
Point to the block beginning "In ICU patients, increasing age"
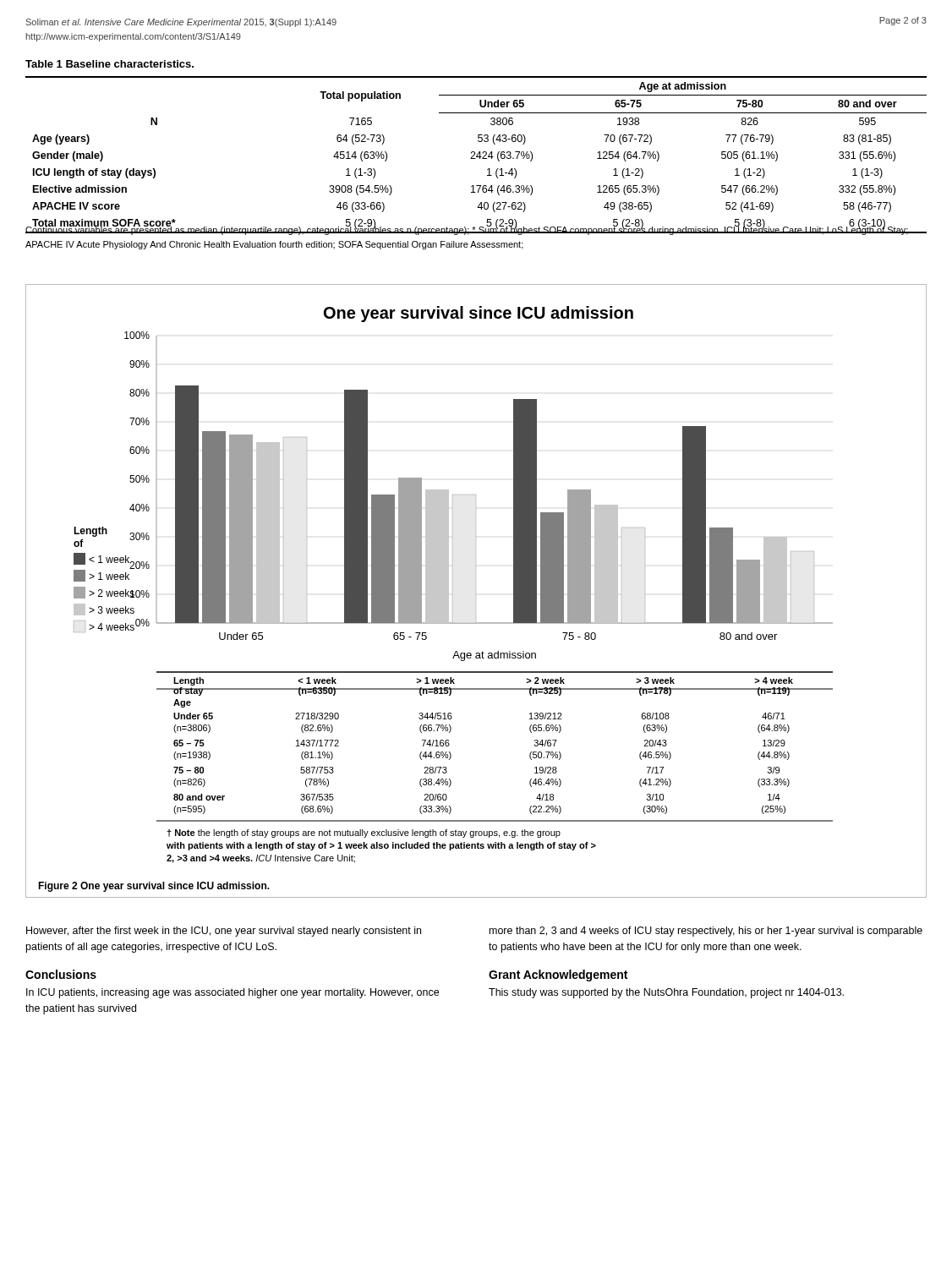tap(232, 1000)
